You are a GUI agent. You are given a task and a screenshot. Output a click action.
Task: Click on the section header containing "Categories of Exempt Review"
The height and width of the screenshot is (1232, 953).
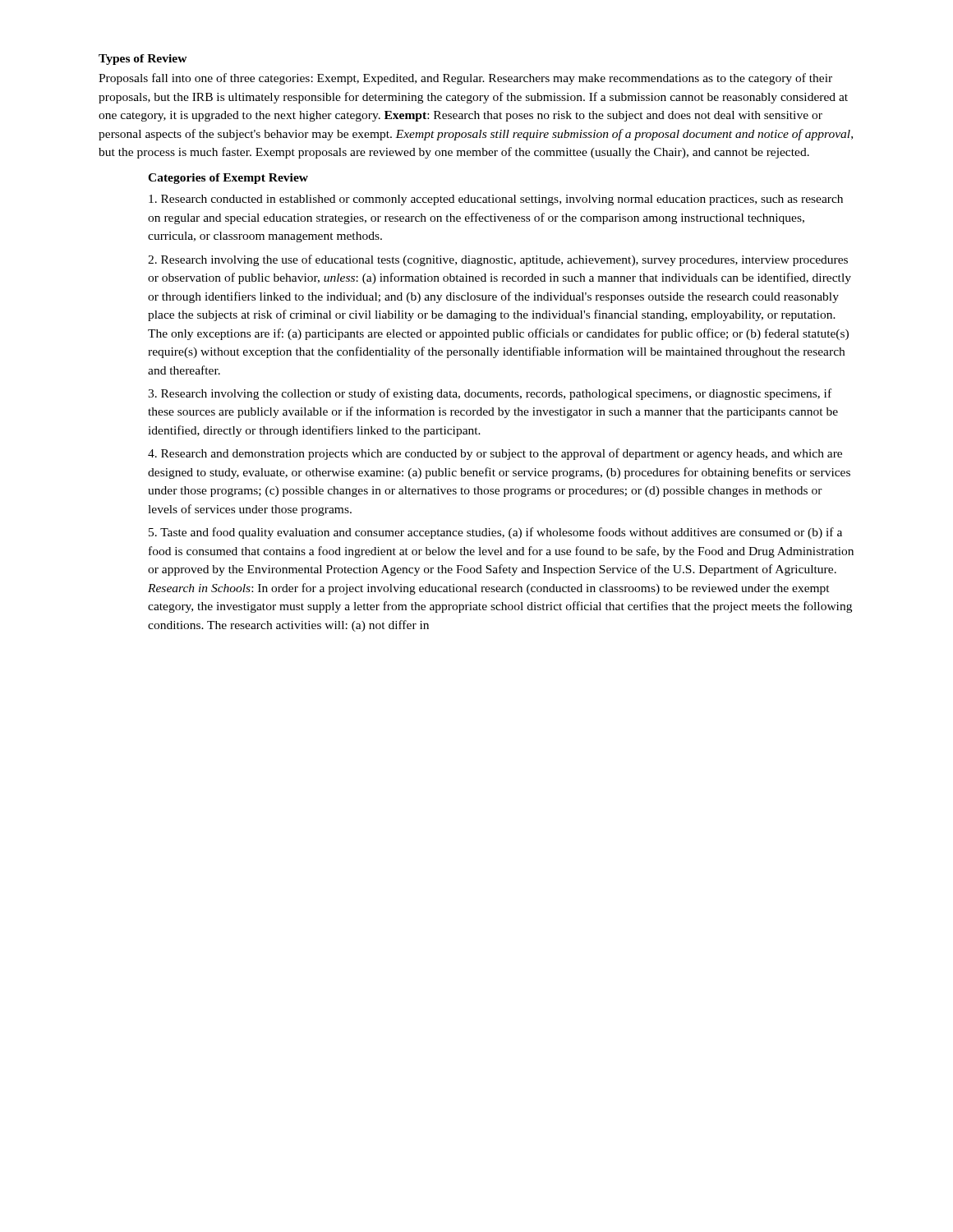click(x=228, y=177)
